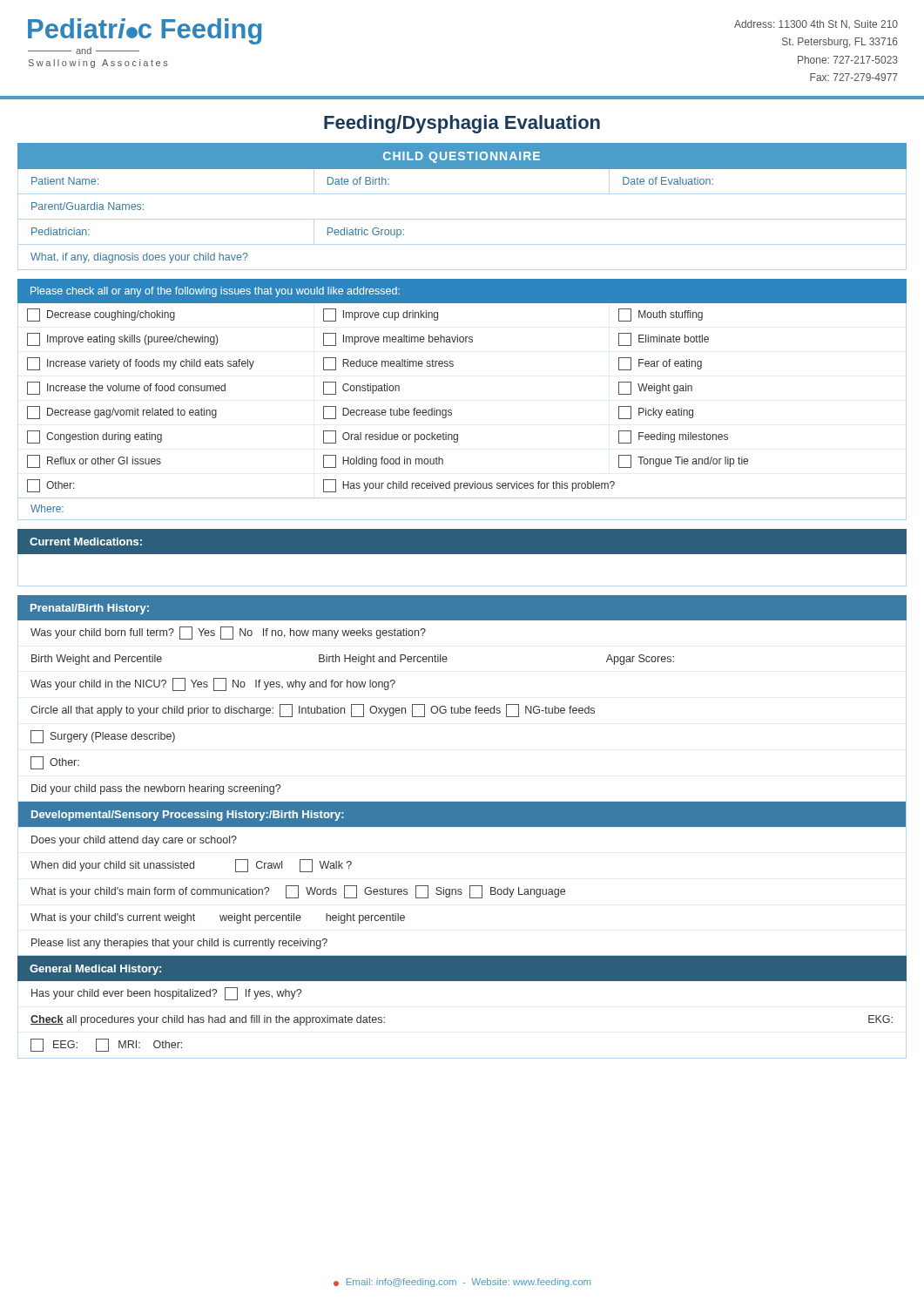This screenshot has height=1307, width=924.
Task: Locate the block of text that opens with "Holding food in"
Action: tap(383, 461)
